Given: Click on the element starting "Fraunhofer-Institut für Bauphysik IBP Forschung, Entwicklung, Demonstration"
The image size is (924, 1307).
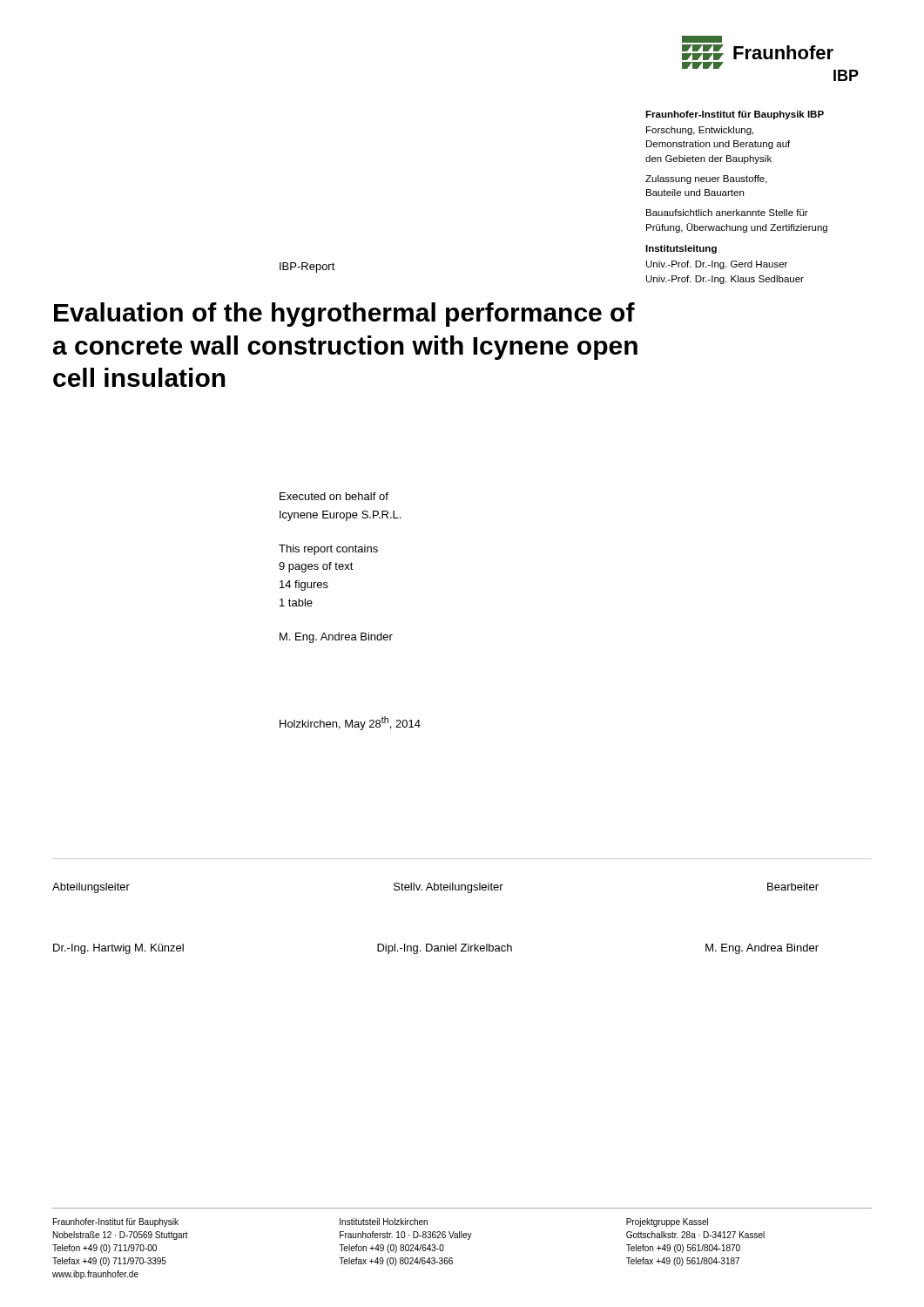Looking at the screenshot, I should tap(735, 115).
